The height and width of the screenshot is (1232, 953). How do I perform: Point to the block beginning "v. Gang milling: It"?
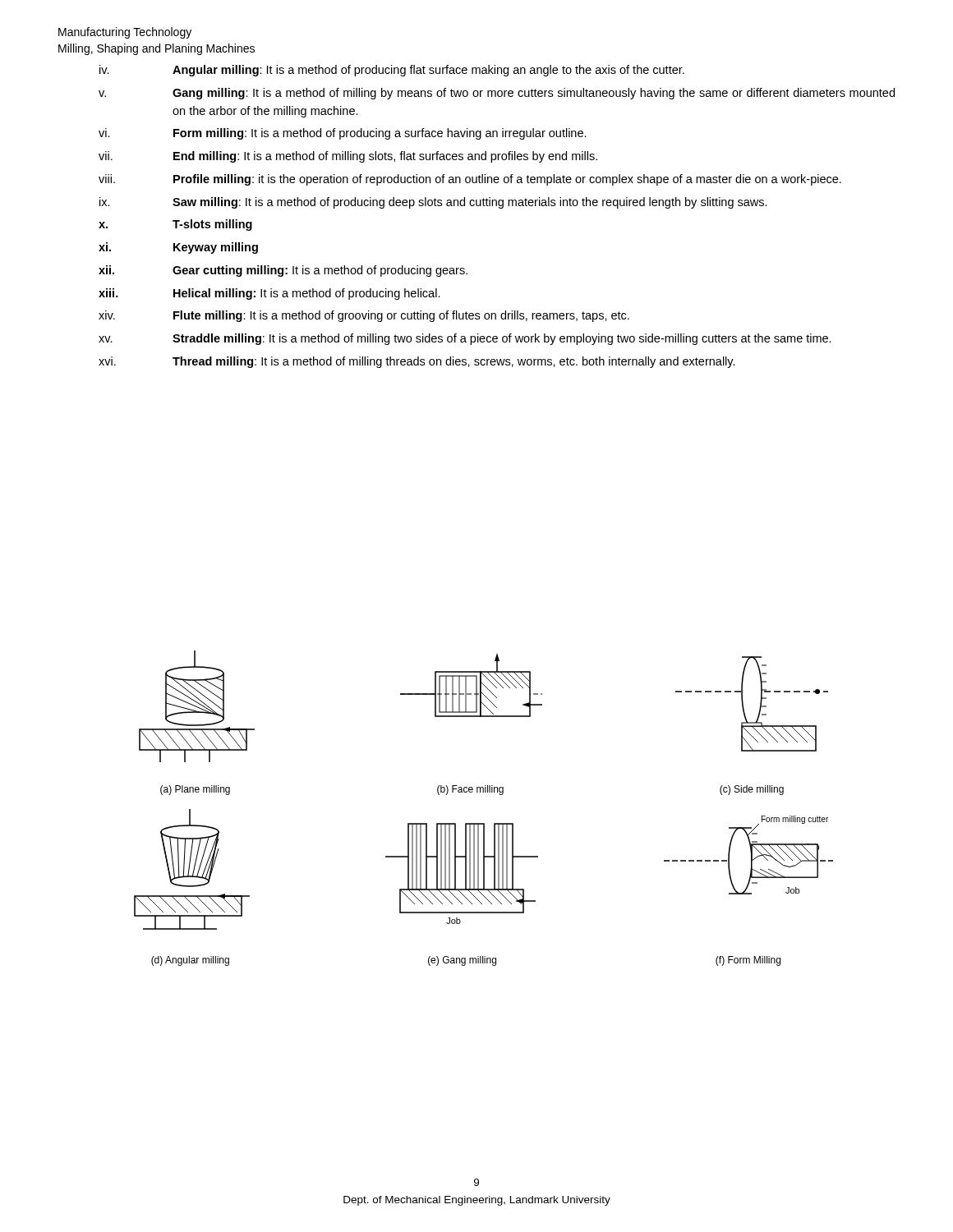coord(476,102)
